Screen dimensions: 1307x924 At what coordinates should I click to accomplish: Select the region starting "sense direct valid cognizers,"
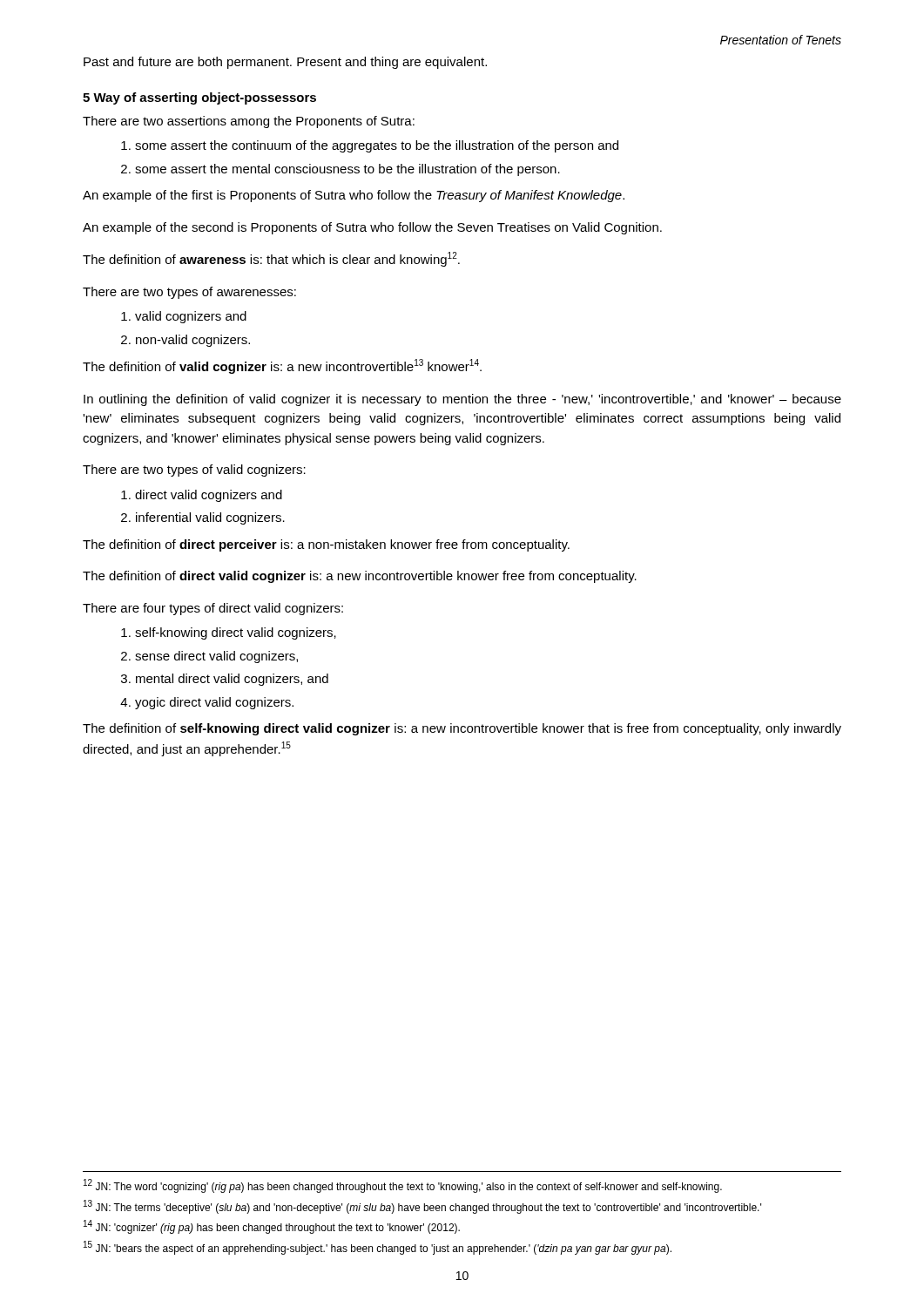coord(217,655)
